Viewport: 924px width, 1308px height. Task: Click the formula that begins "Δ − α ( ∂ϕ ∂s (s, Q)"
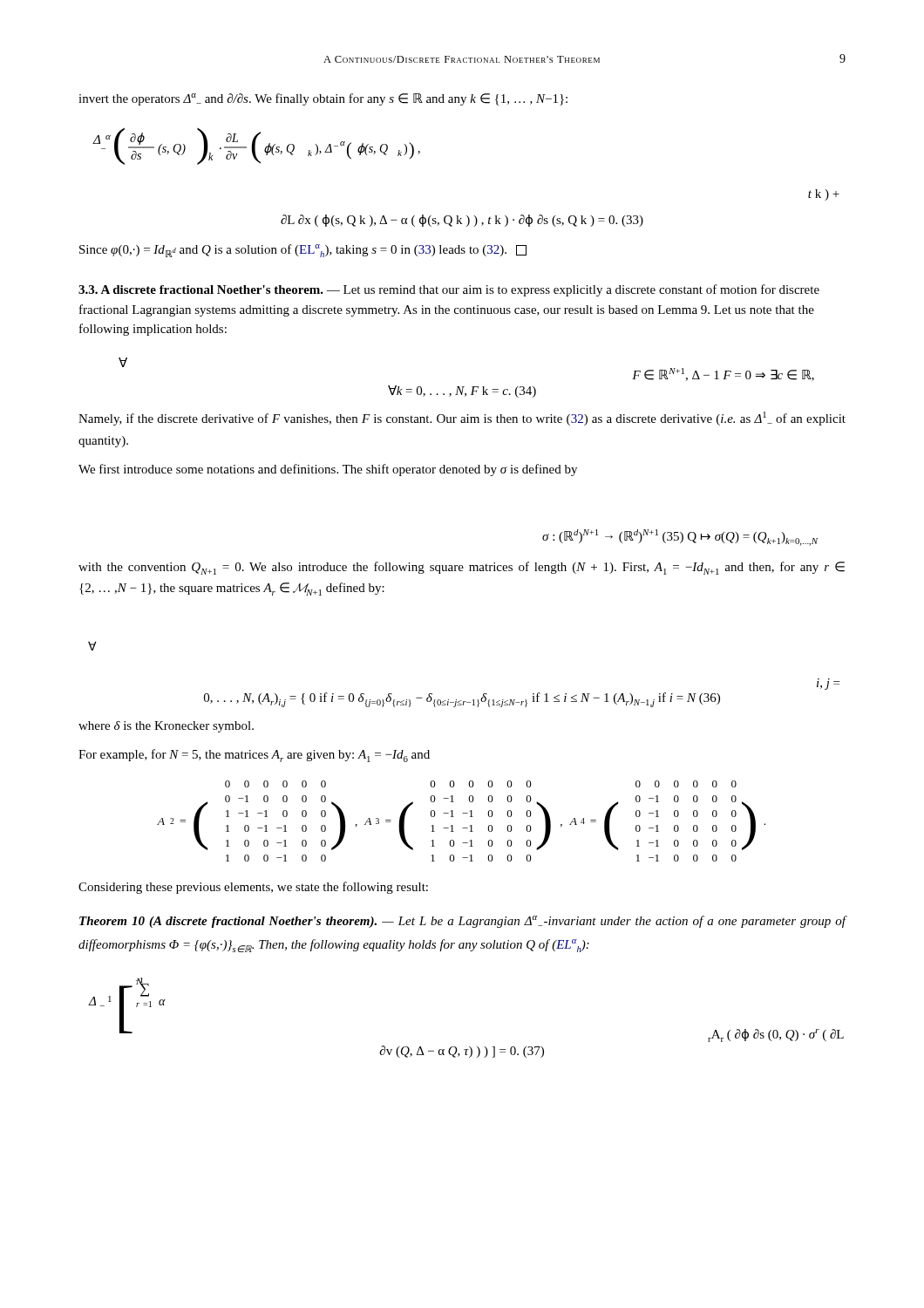[x=256, y=146]
